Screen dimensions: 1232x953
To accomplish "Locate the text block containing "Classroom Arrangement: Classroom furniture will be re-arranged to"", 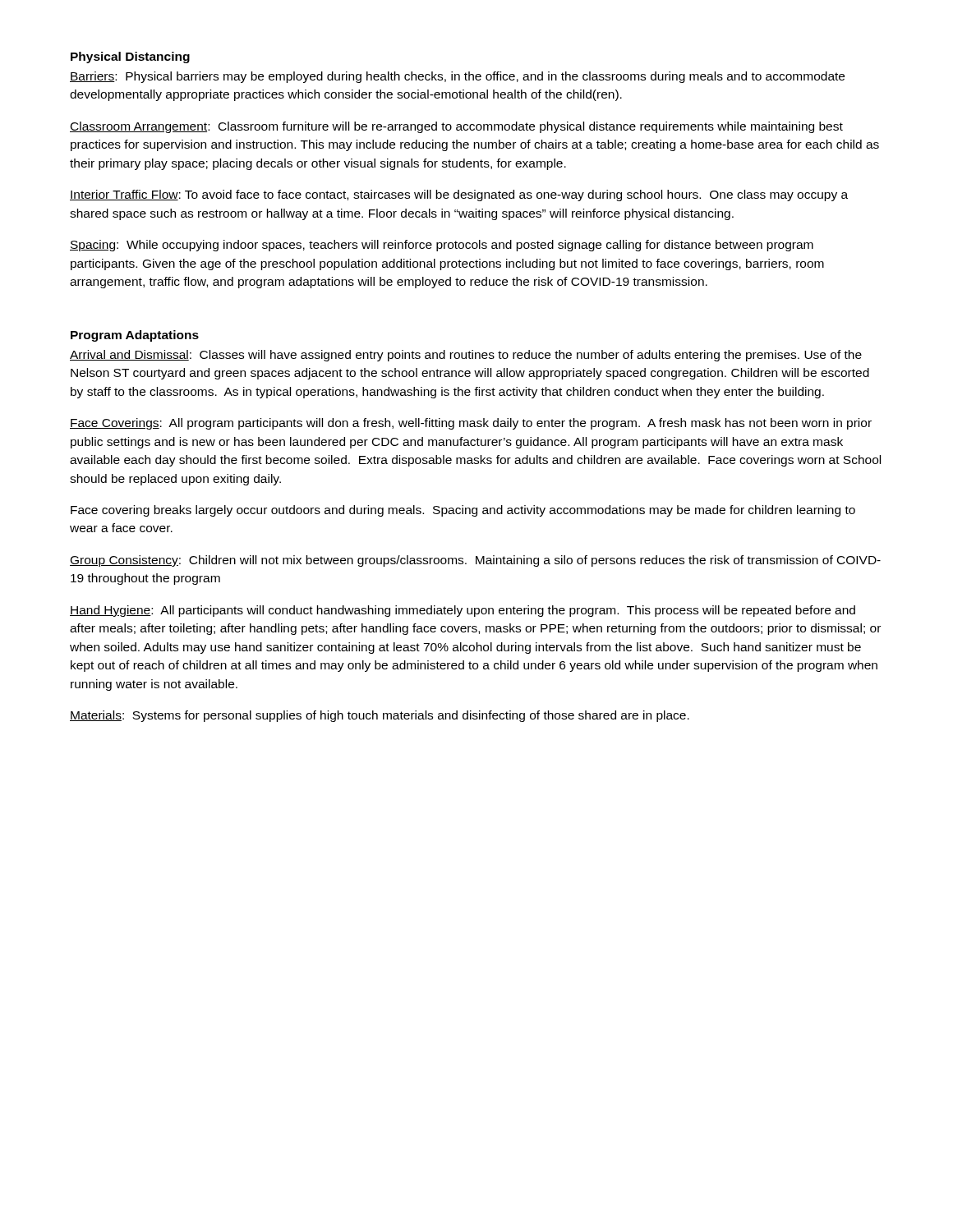I will (x=475, y=144).
